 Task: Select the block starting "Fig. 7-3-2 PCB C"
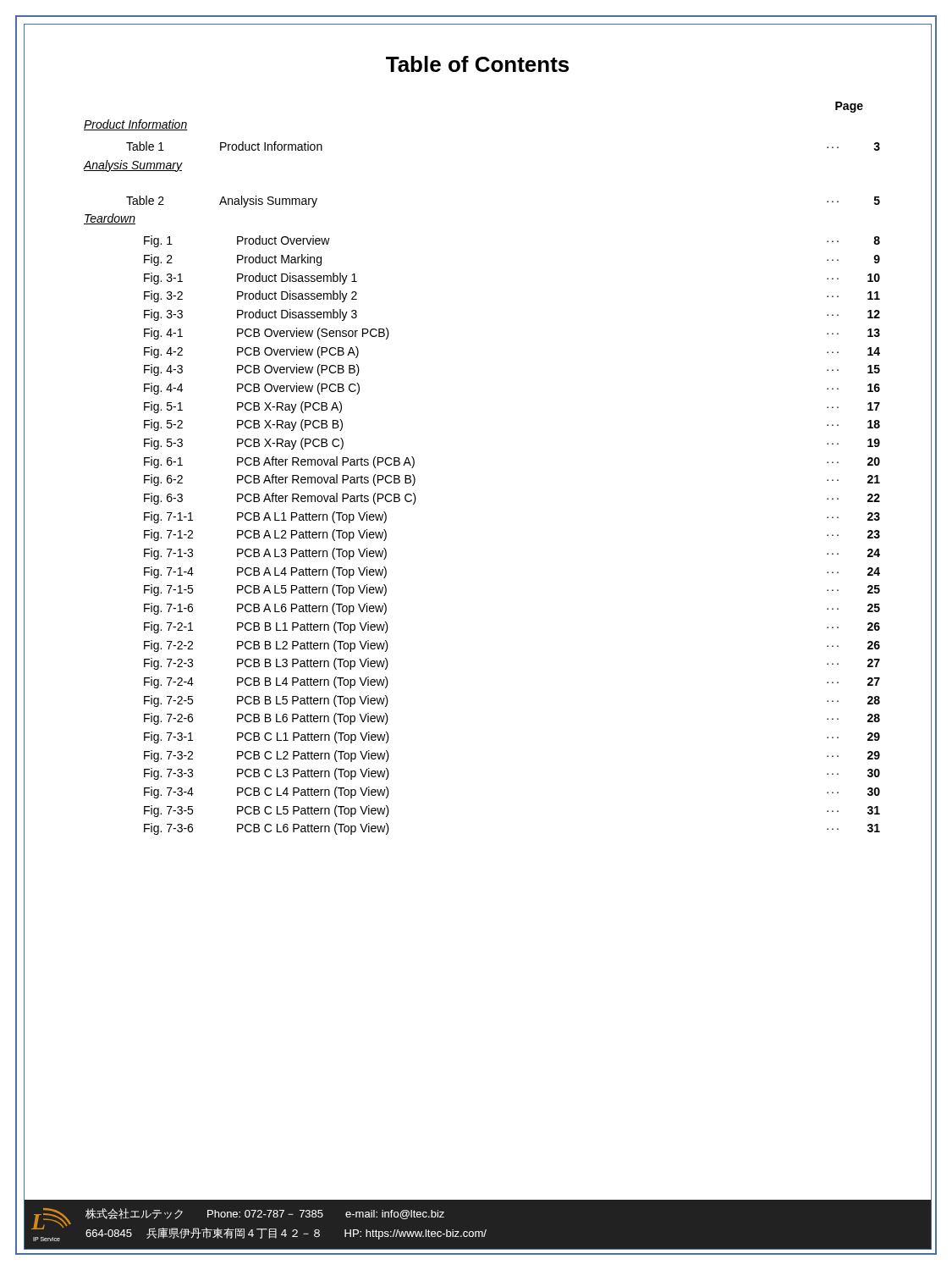point(171,755)
